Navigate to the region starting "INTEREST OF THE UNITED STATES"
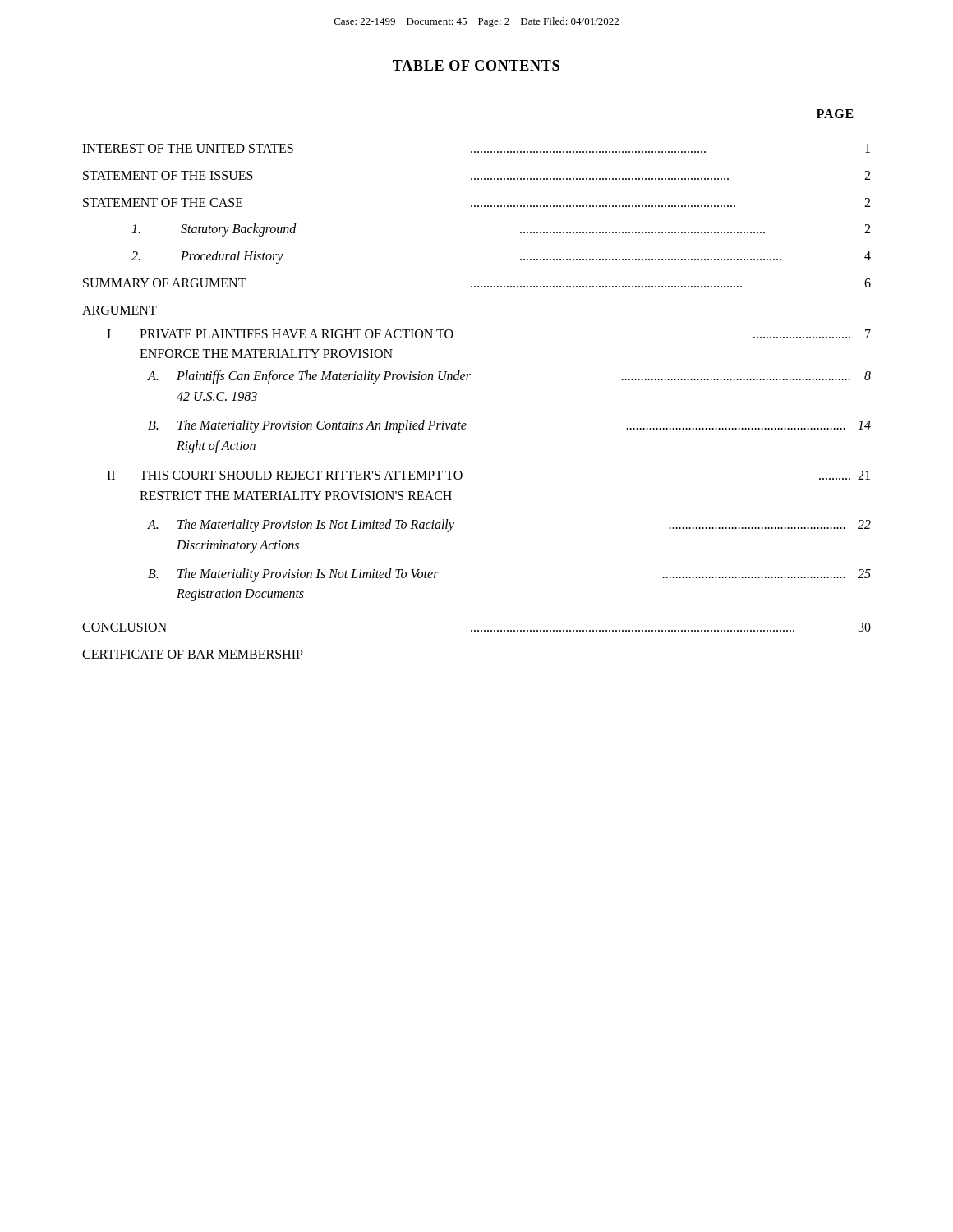The height and width of the screenshot is (1232, 953). [x=476, y=149]
